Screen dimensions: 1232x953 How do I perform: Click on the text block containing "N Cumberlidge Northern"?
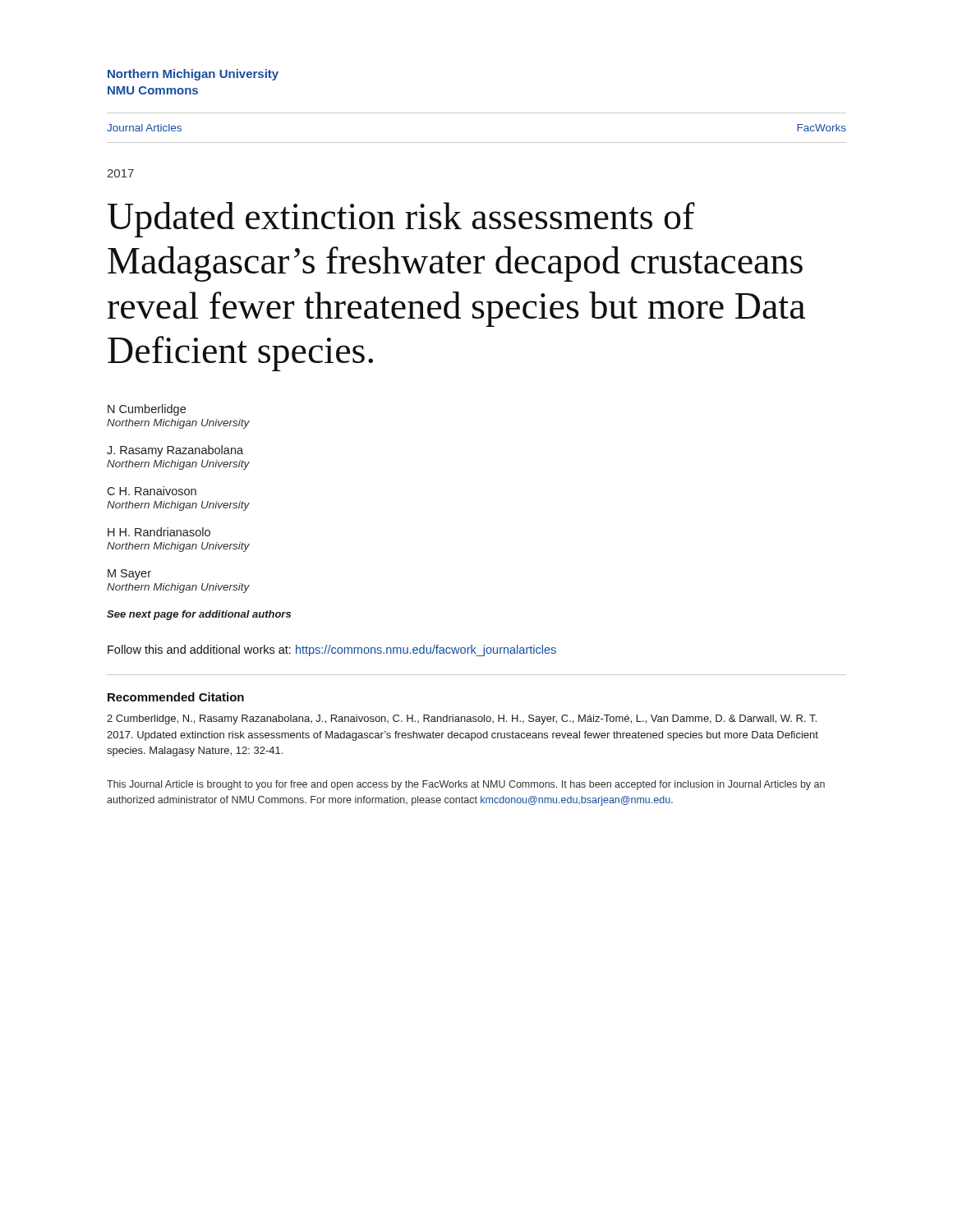tap(147, 410)
